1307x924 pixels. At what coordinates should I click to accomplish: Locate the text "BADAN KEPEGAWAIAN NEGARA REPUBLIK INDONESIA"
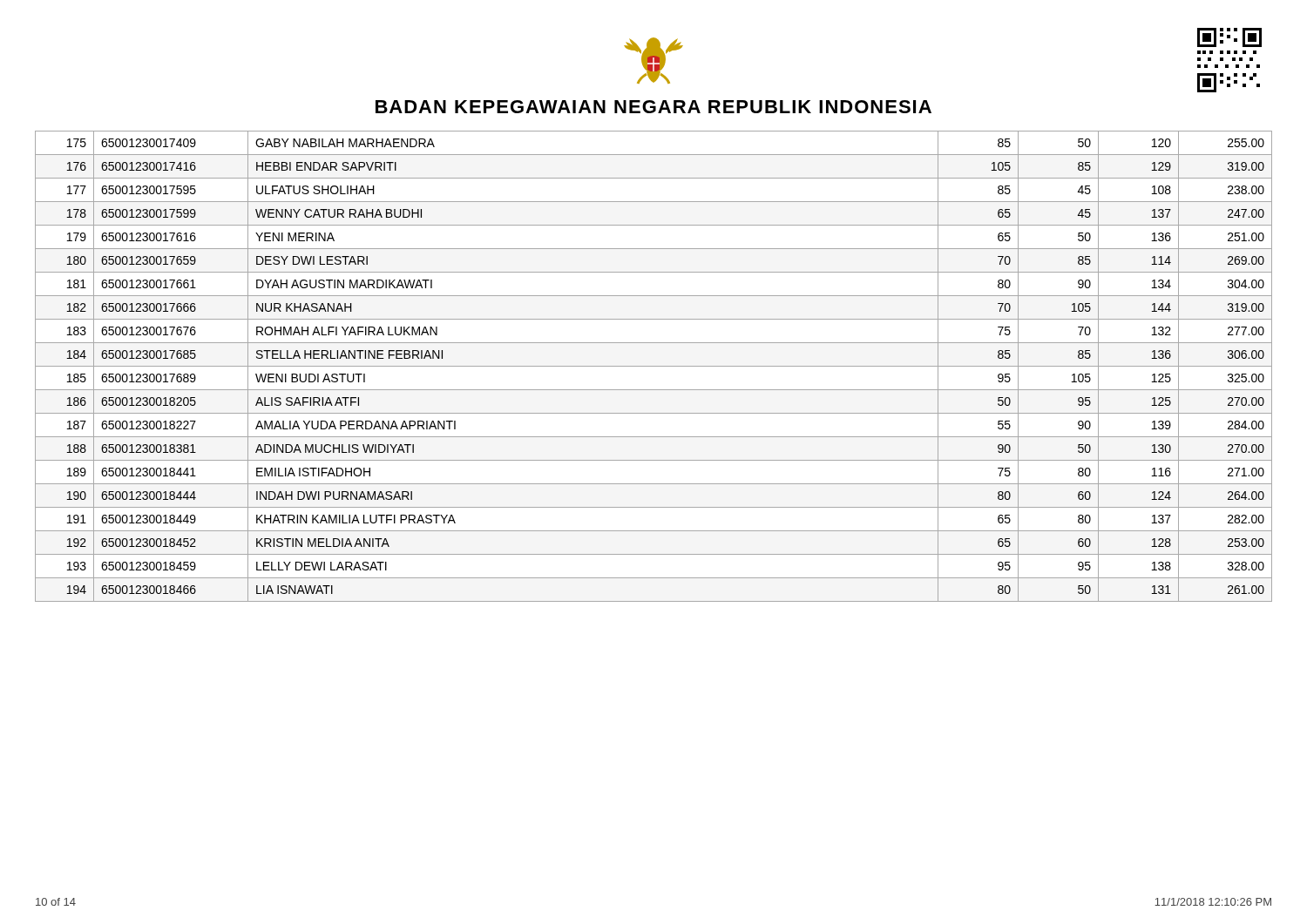(x=654, y=107)
